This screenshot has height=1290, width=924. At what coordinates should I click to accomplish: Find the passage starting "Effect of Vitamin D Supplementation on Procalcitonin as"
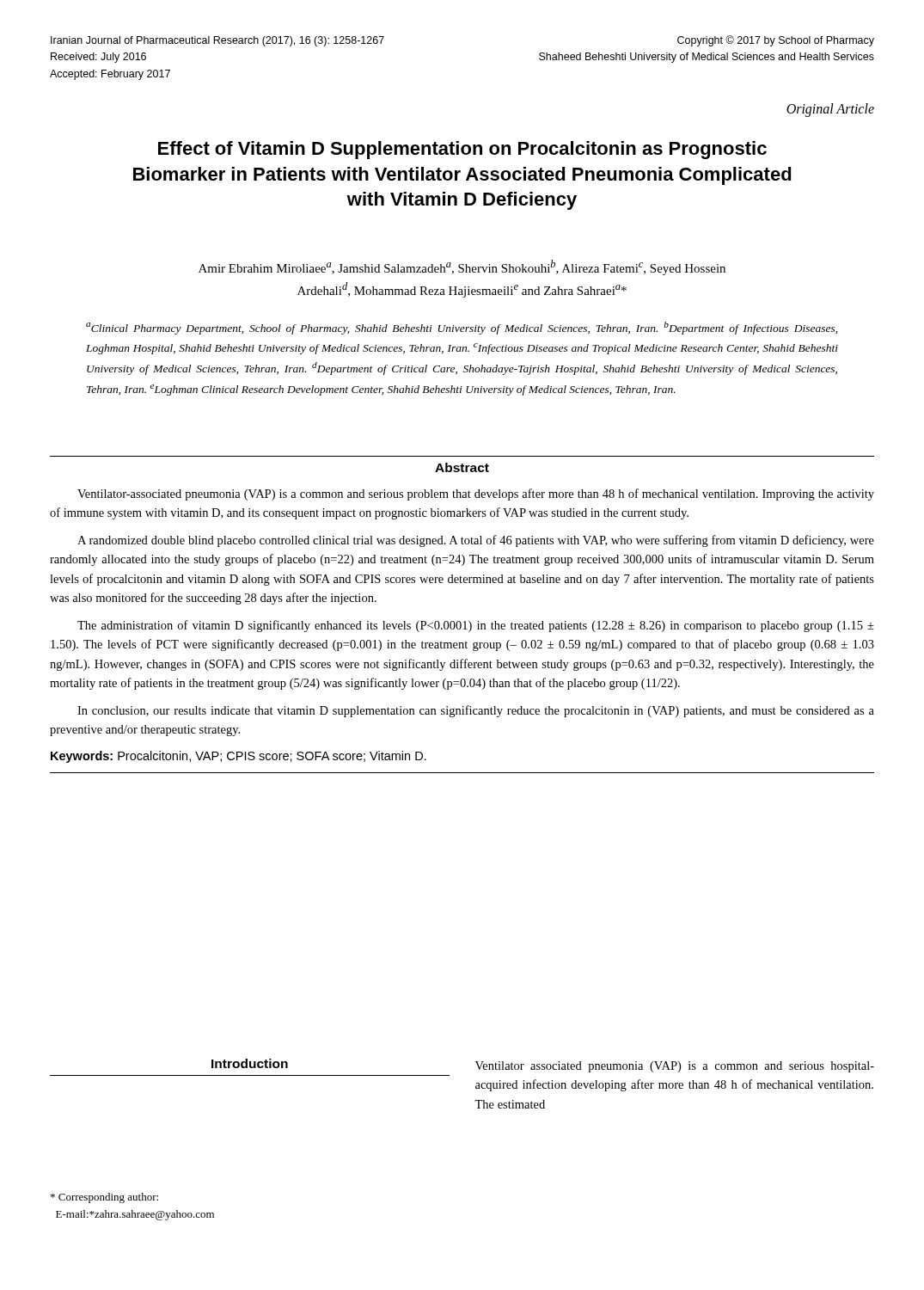(462, 174)
